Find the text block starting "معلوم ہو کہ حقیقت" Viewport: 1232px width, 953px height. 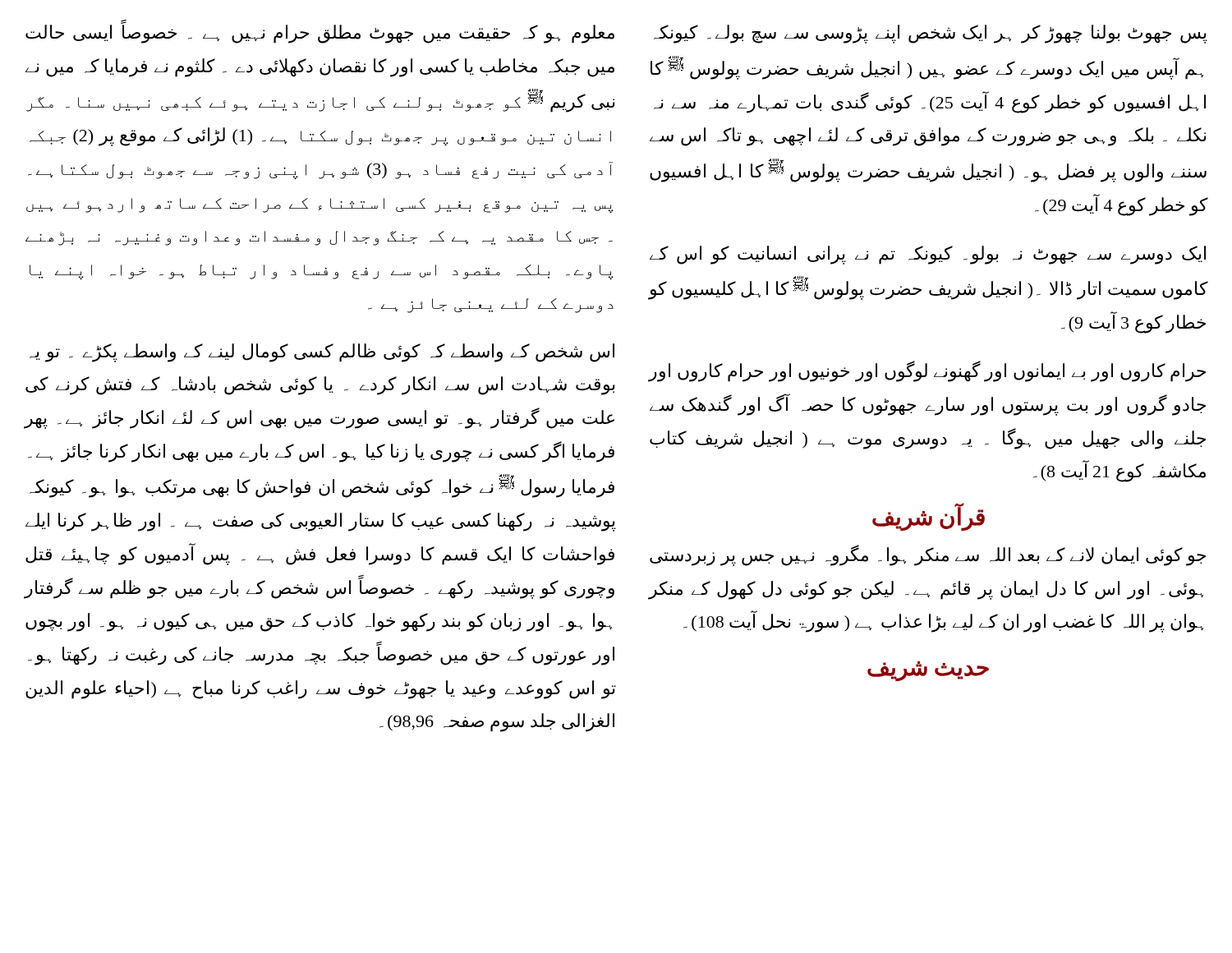click(320, 168)
